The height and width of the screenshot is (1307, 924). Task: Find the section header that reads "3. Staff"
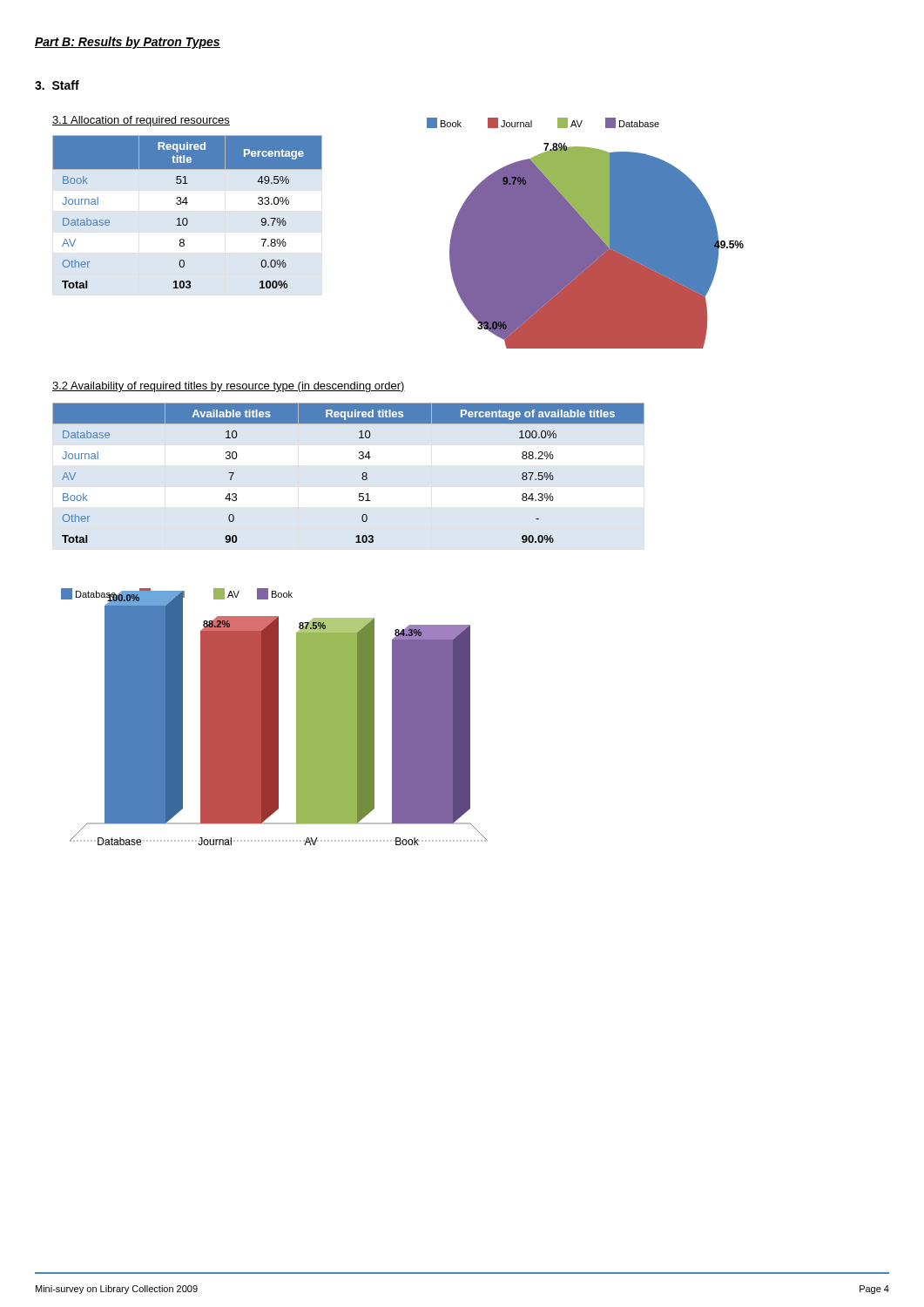[57, 85]
